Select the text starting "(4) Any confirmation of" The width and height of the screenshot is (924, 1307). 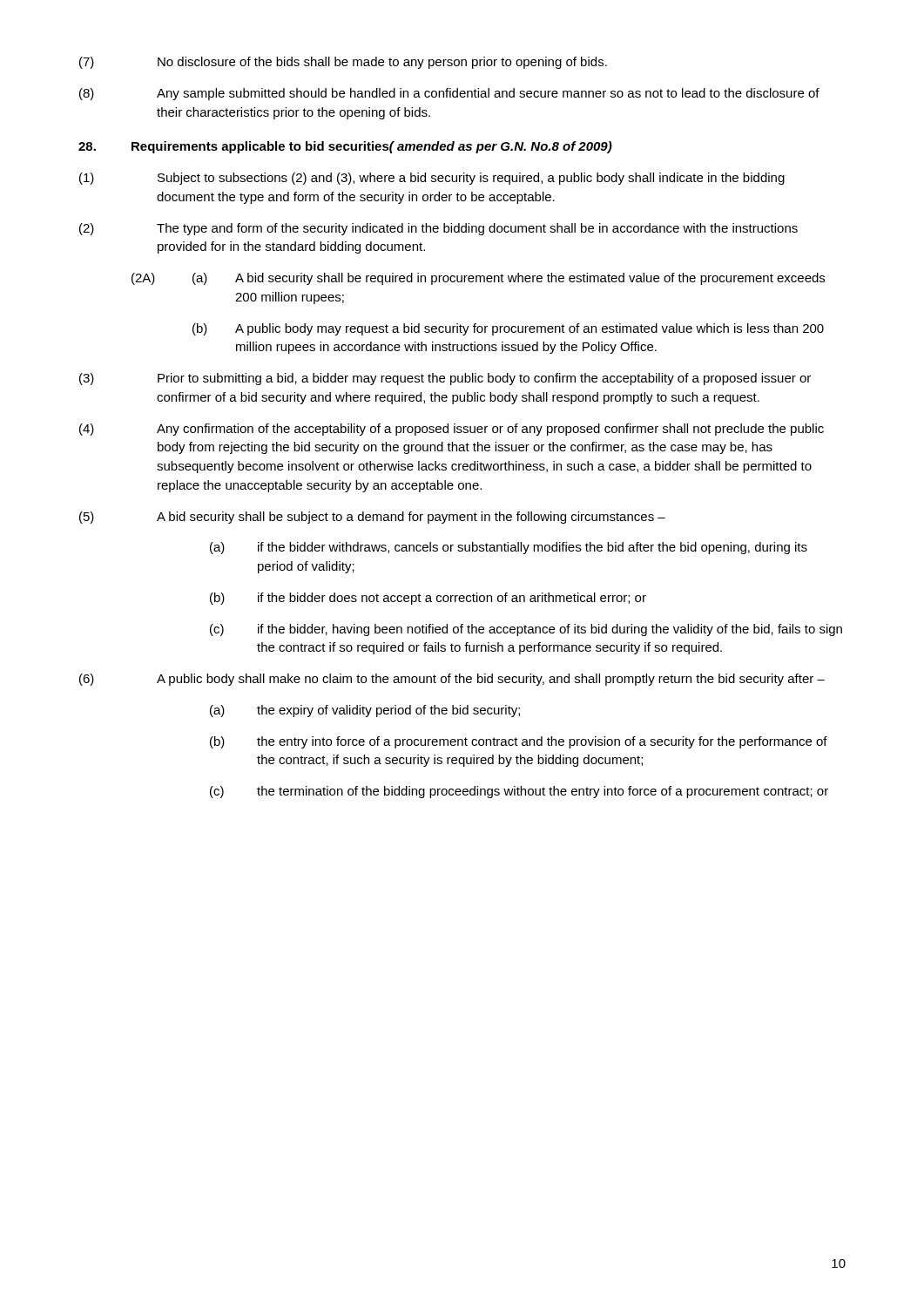point(462,457)
